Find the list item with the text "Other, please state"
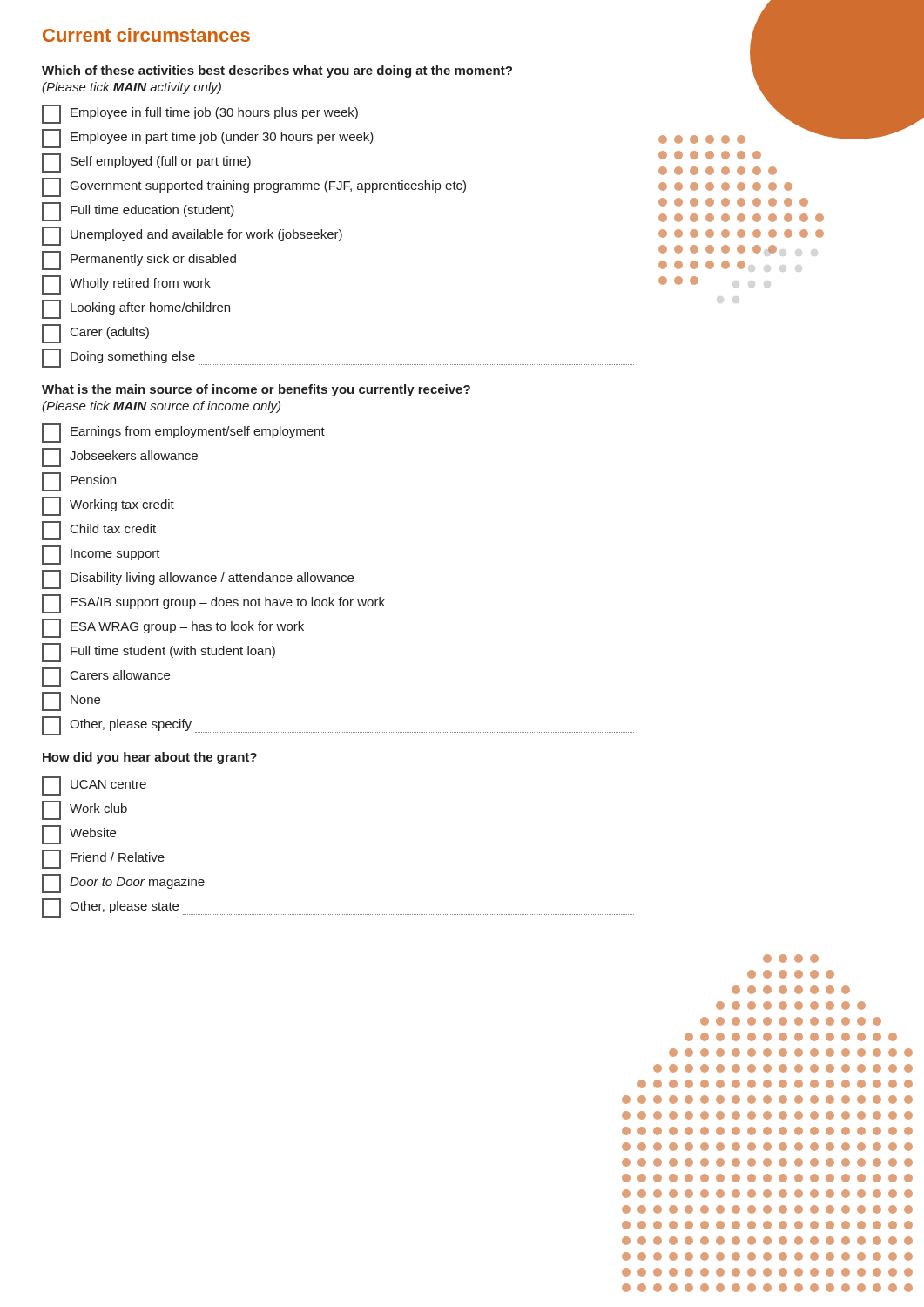This screenshot has height=1307, width=924. pyautogui.click(x=338, y=907)
